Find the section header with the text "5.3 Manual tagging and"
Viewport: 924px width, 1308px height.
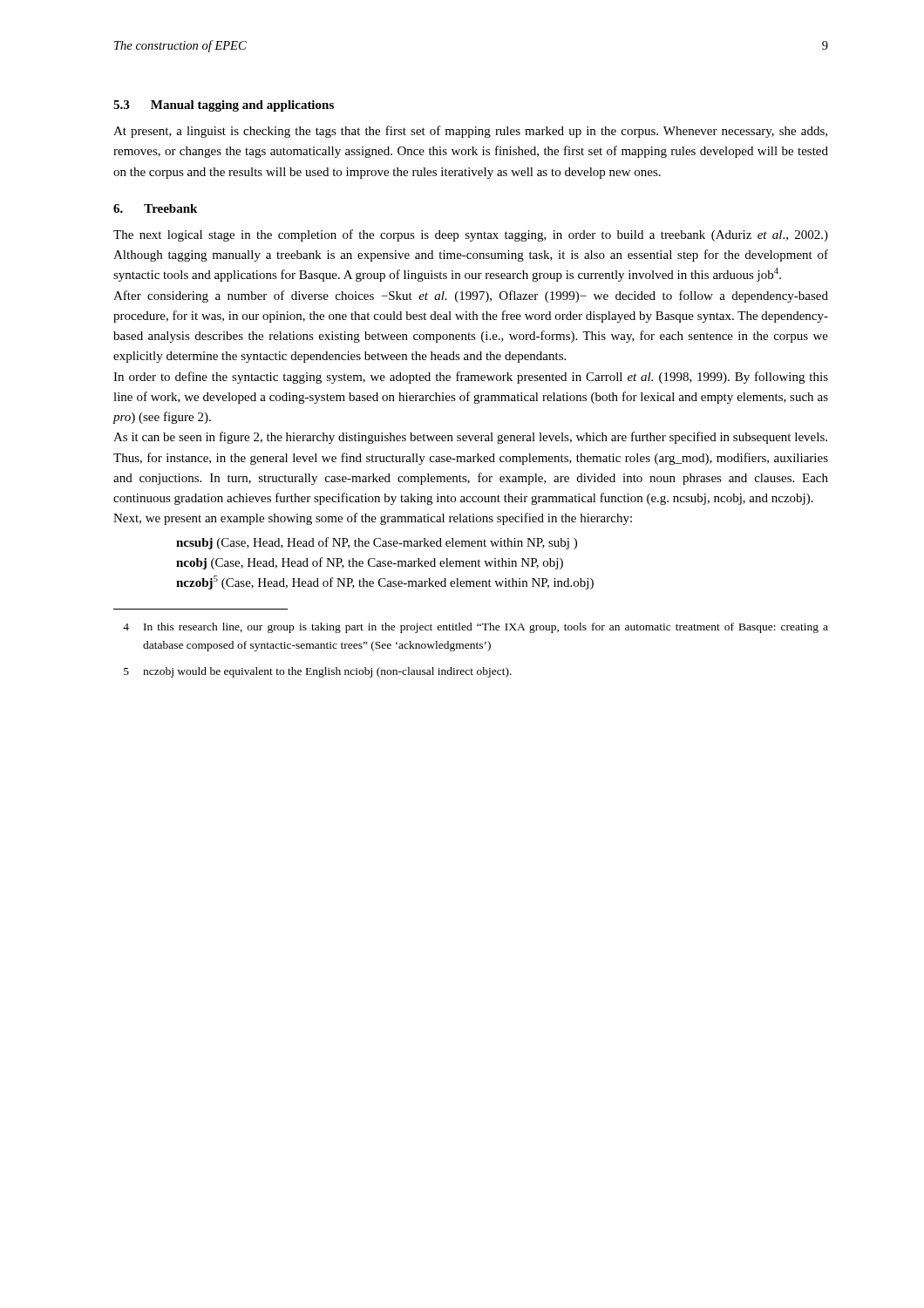click(x=224, y=105)
